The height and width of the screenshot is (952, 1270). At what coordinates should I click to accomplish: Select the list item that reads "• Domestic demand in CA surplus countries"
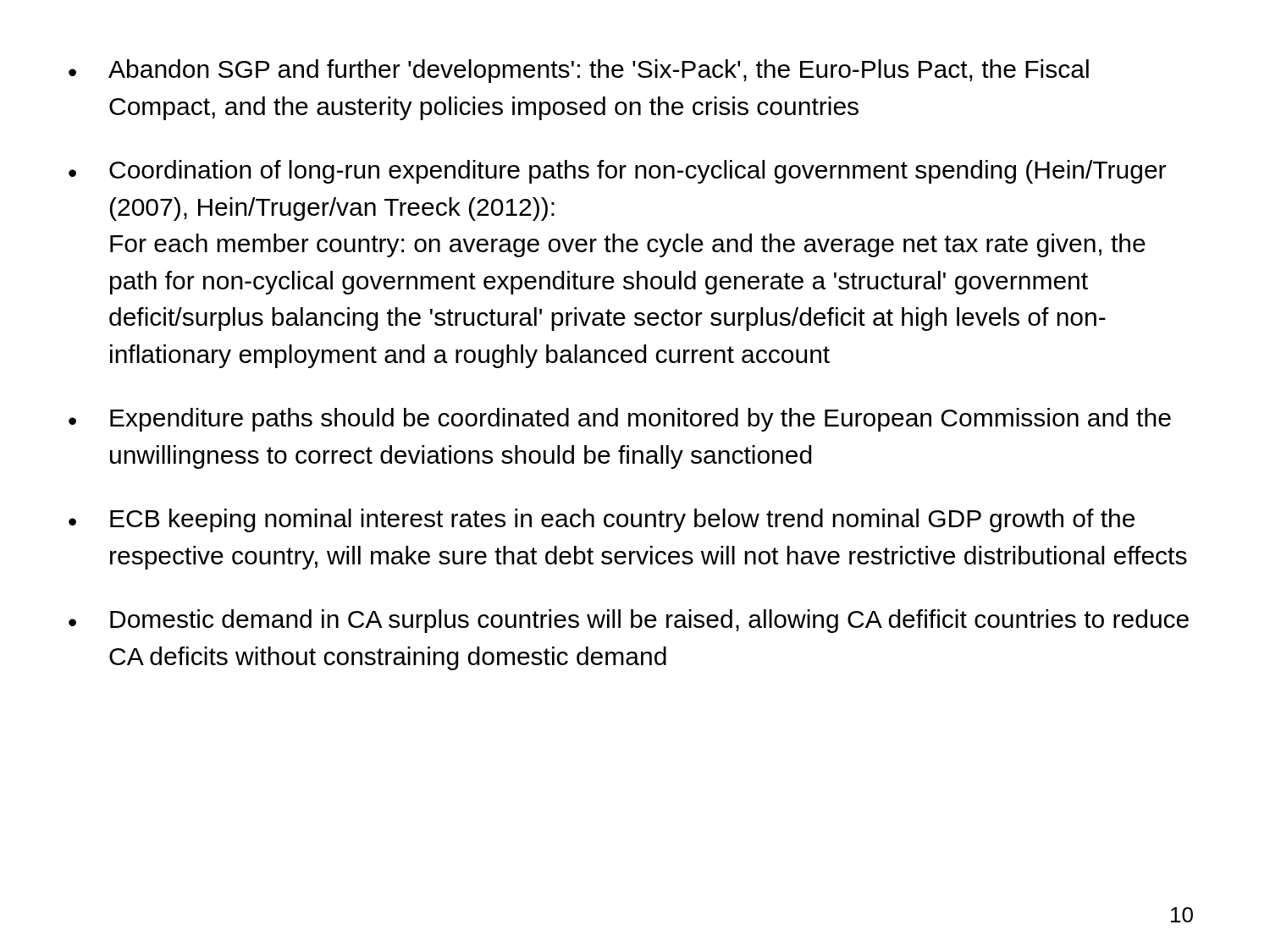635,638
